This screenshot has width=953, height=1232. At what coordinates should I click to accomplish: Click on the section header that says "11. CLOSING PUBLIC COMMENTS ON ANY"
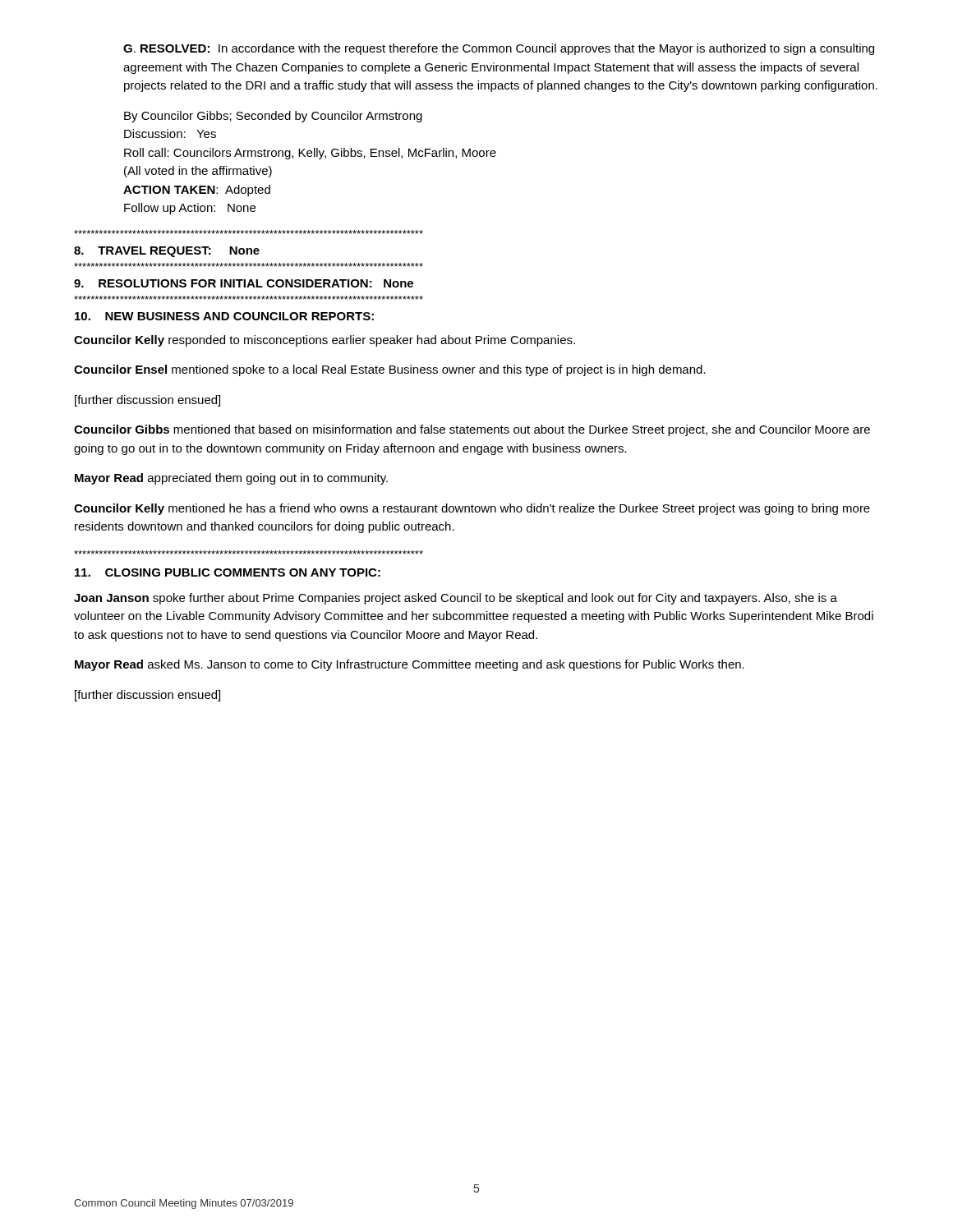228,572
